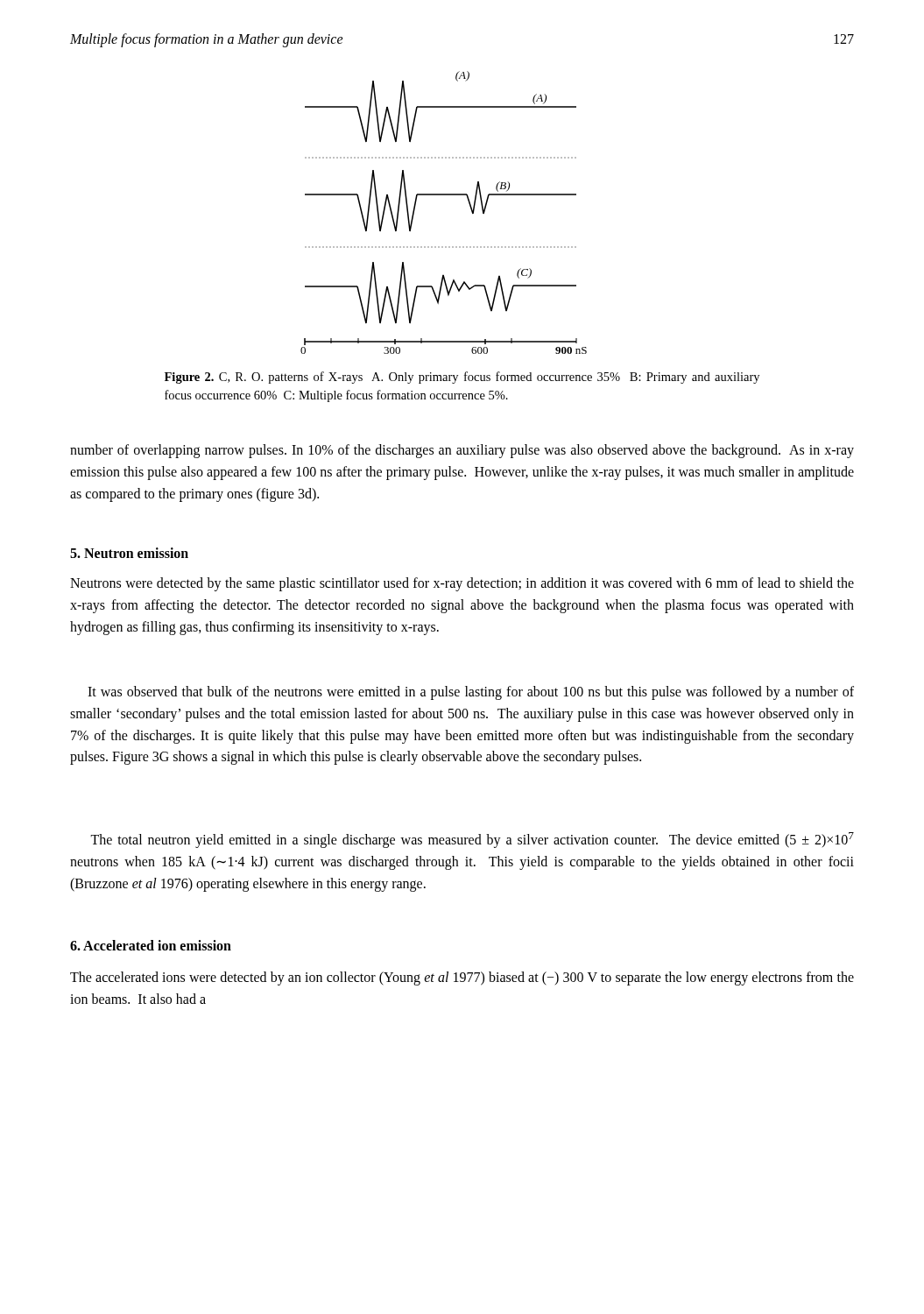
Task: Find the passage starting "Neutrons were detected by the same"
Action: [x=462, y=605]
